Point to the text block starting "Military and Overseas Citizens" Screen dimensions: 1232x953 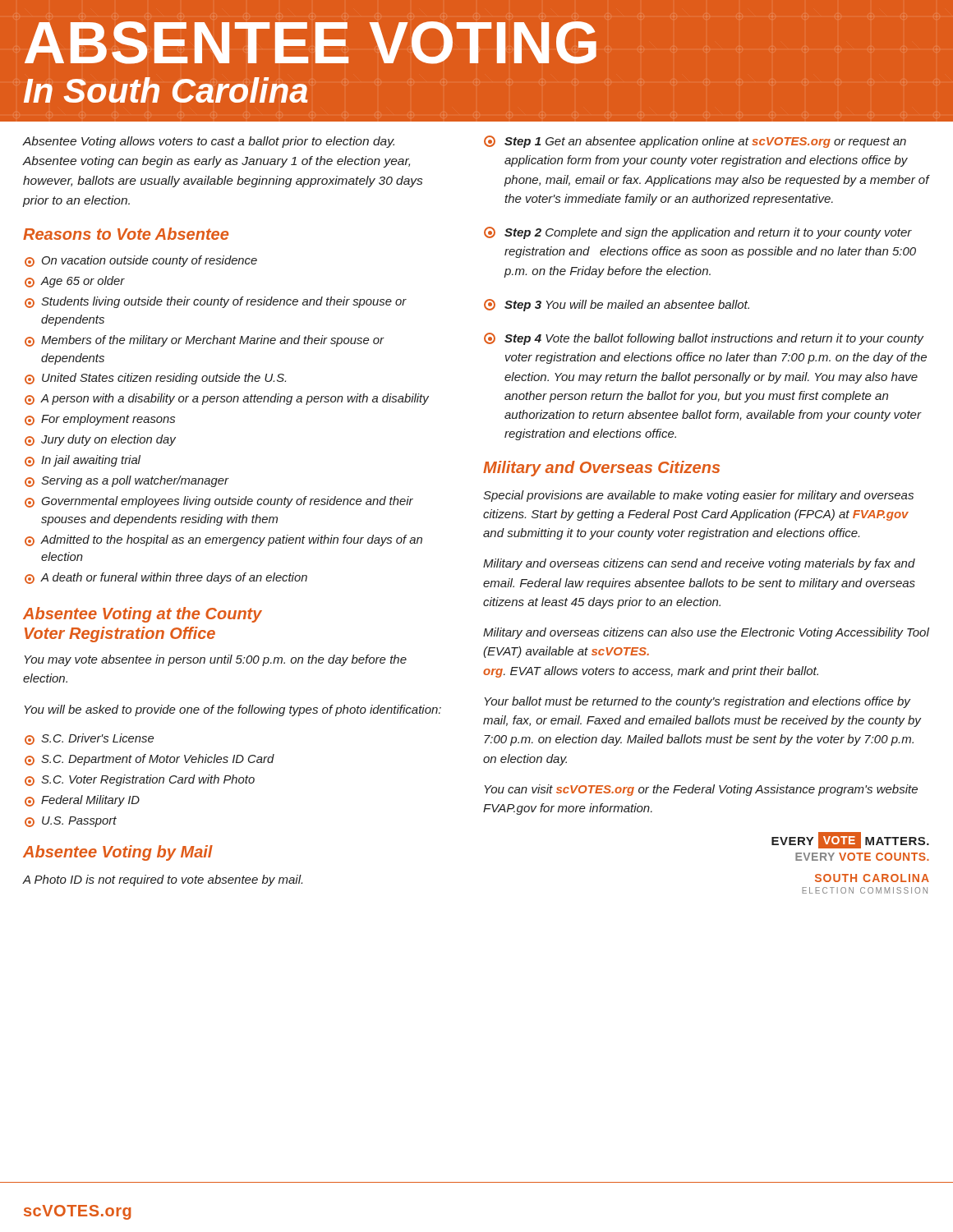click(602, 467)
